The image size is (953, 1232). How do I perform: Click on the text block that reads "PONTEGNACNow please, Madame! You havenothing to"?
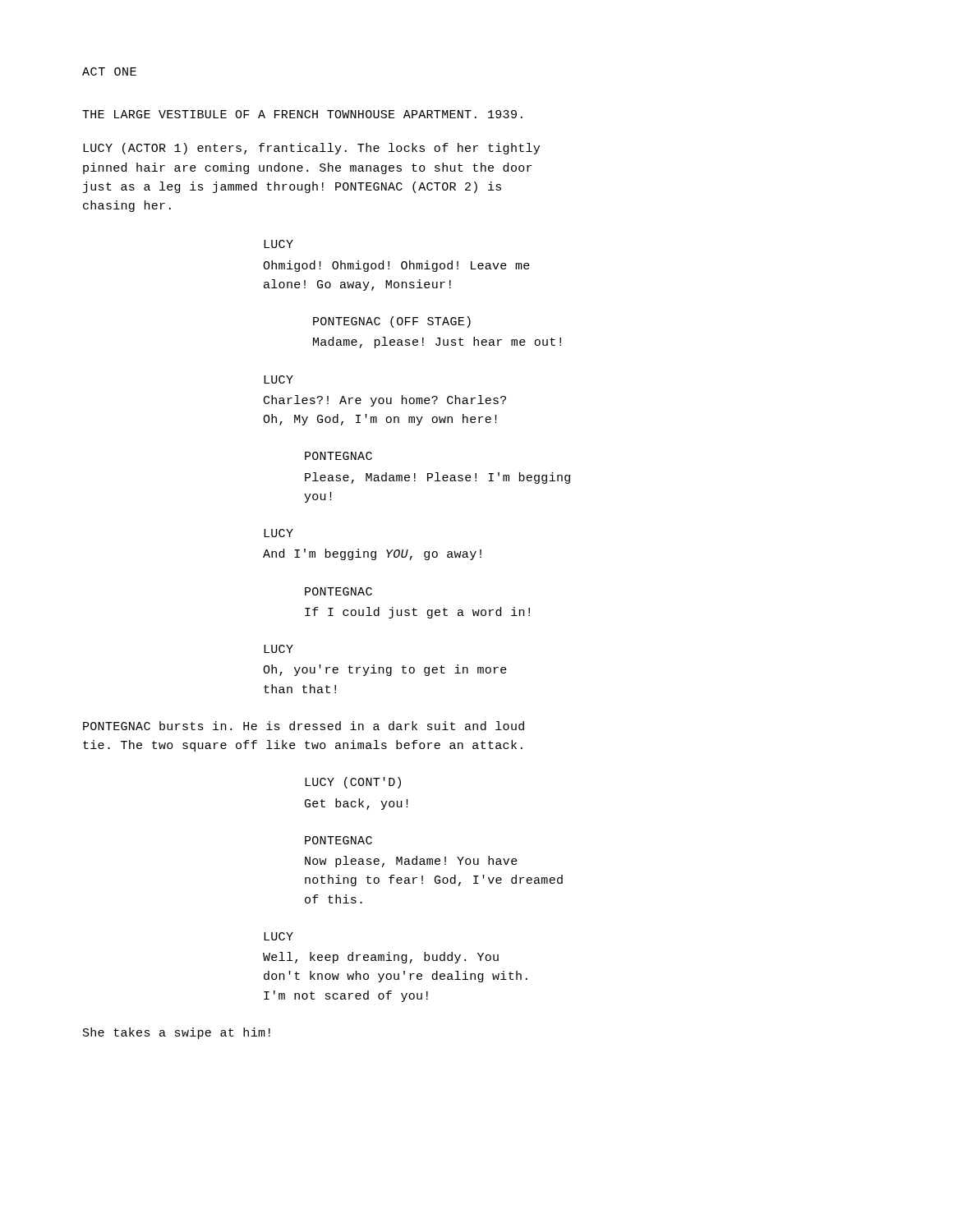click(338, 840)
